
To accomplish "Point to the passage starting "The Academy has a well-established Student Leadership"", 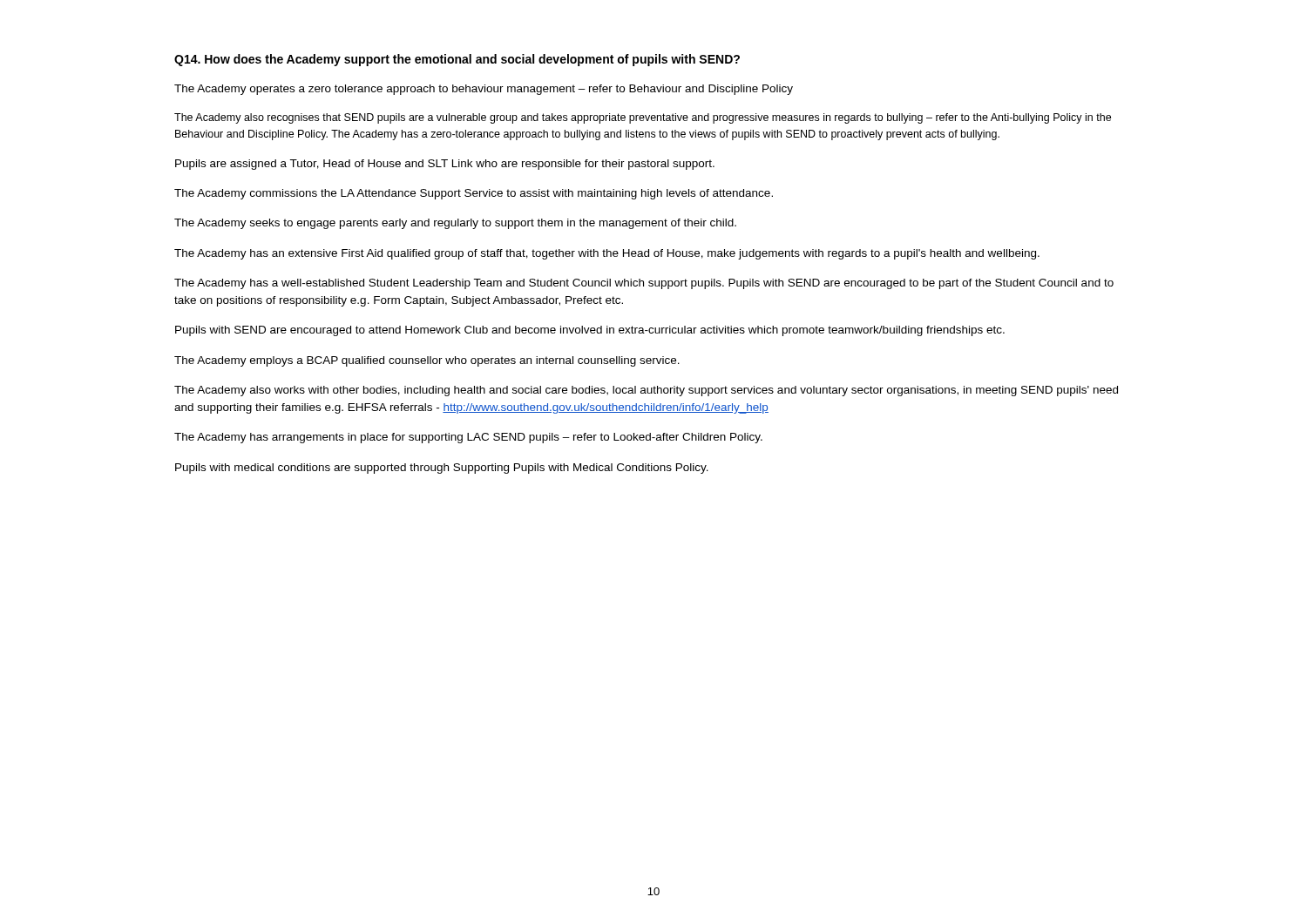I will tap(644, 291).
